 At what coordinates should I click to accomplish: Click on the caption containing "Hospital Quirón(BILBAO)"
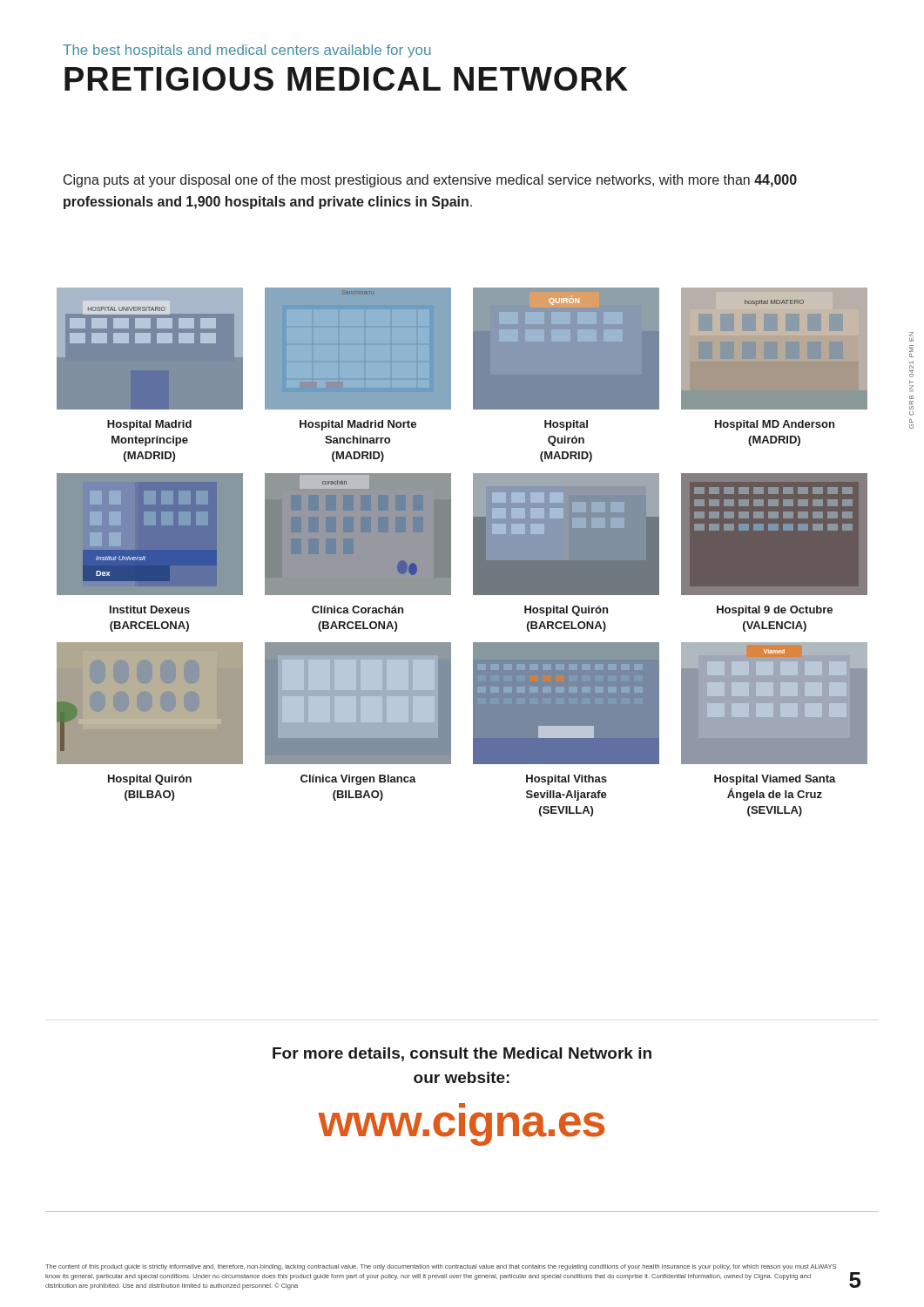click(x=149, y=786)
